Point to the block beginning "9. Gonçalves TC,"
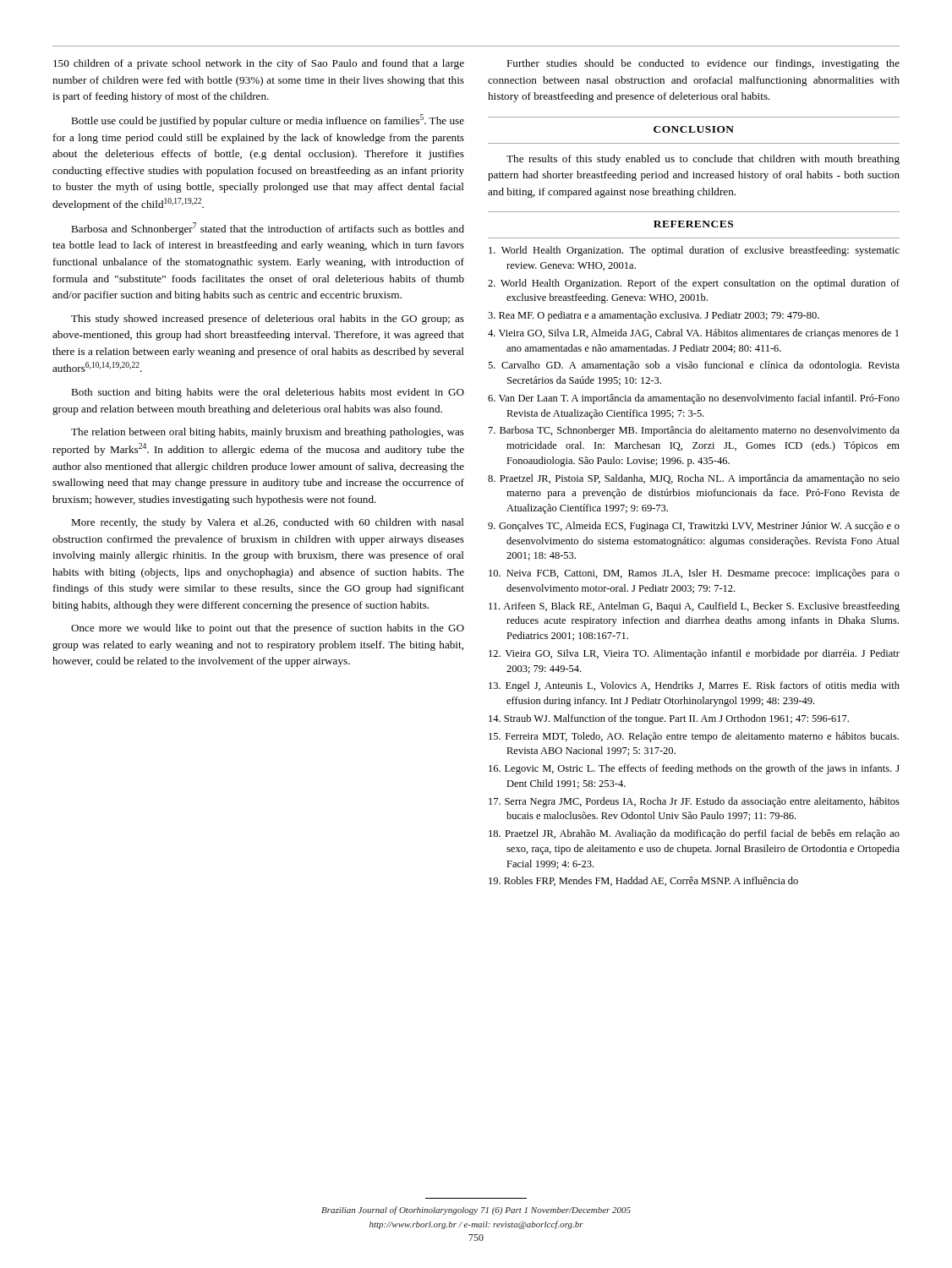 [x=694, y=541]
